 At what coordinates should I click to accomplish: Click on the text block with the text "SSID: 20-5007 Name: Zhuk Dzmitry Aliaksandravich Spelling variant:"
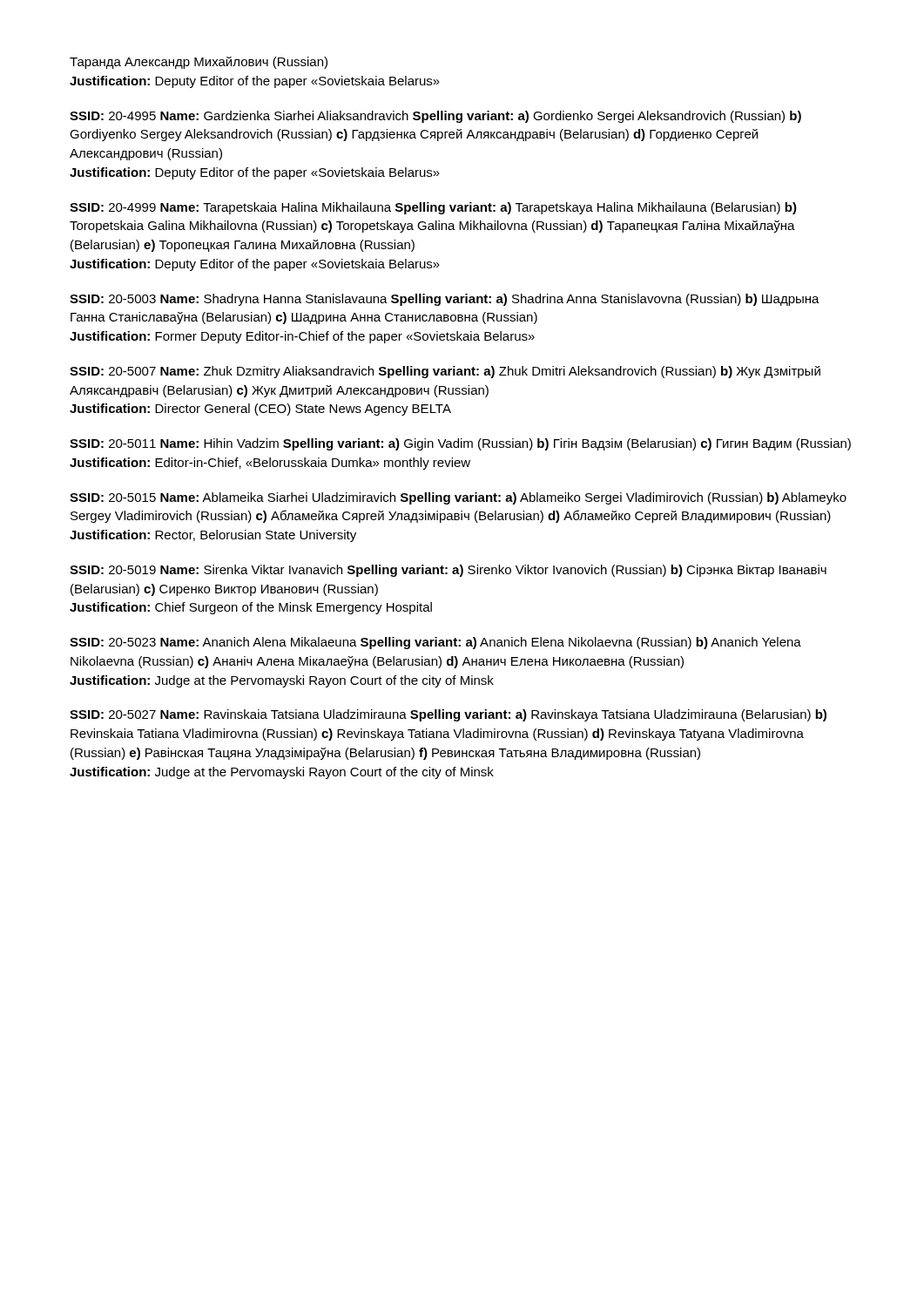point(445,389)
